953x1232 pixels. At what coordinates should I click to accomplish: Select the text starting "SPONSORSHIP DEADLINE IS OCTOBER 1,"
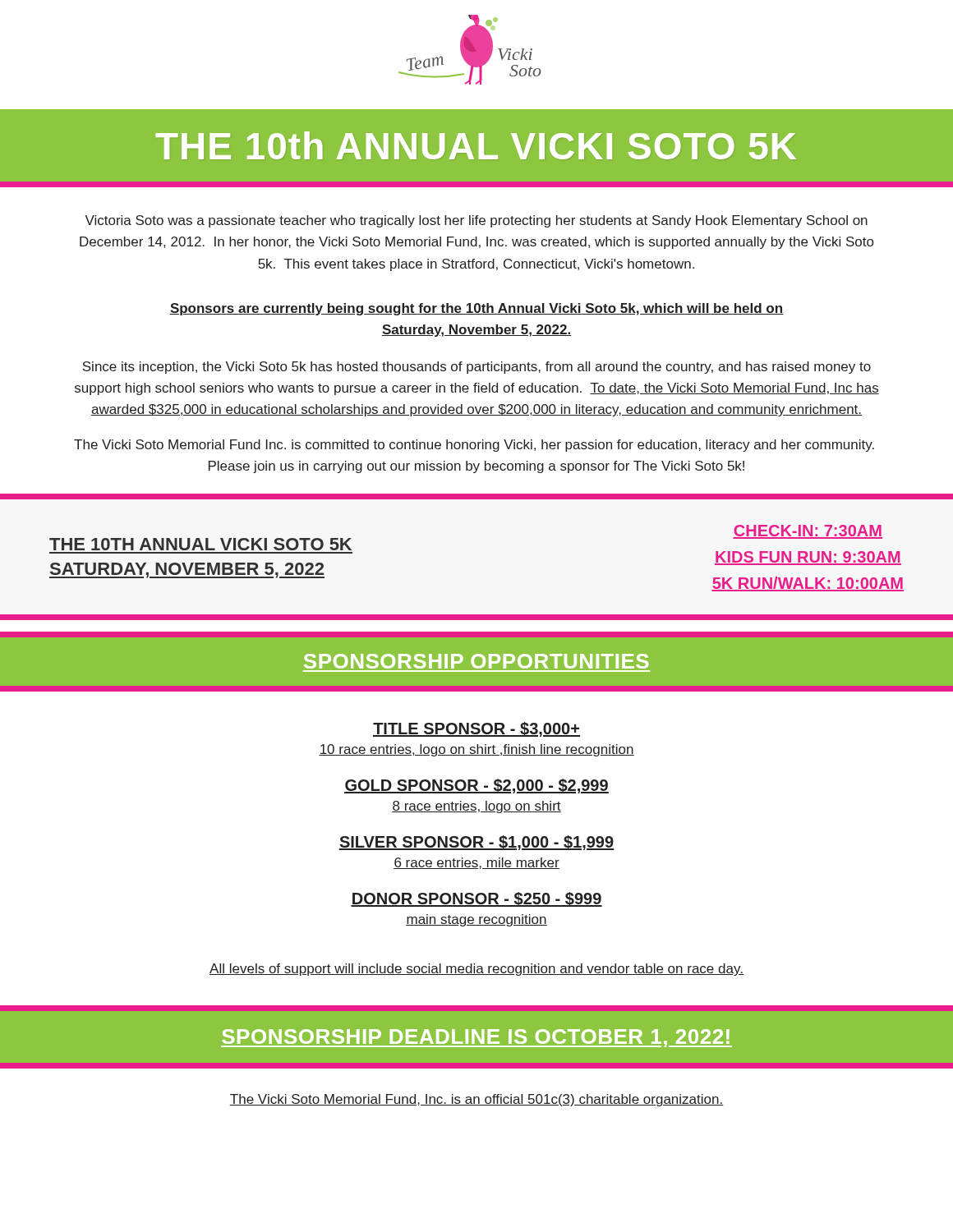tap(476, 1037)
